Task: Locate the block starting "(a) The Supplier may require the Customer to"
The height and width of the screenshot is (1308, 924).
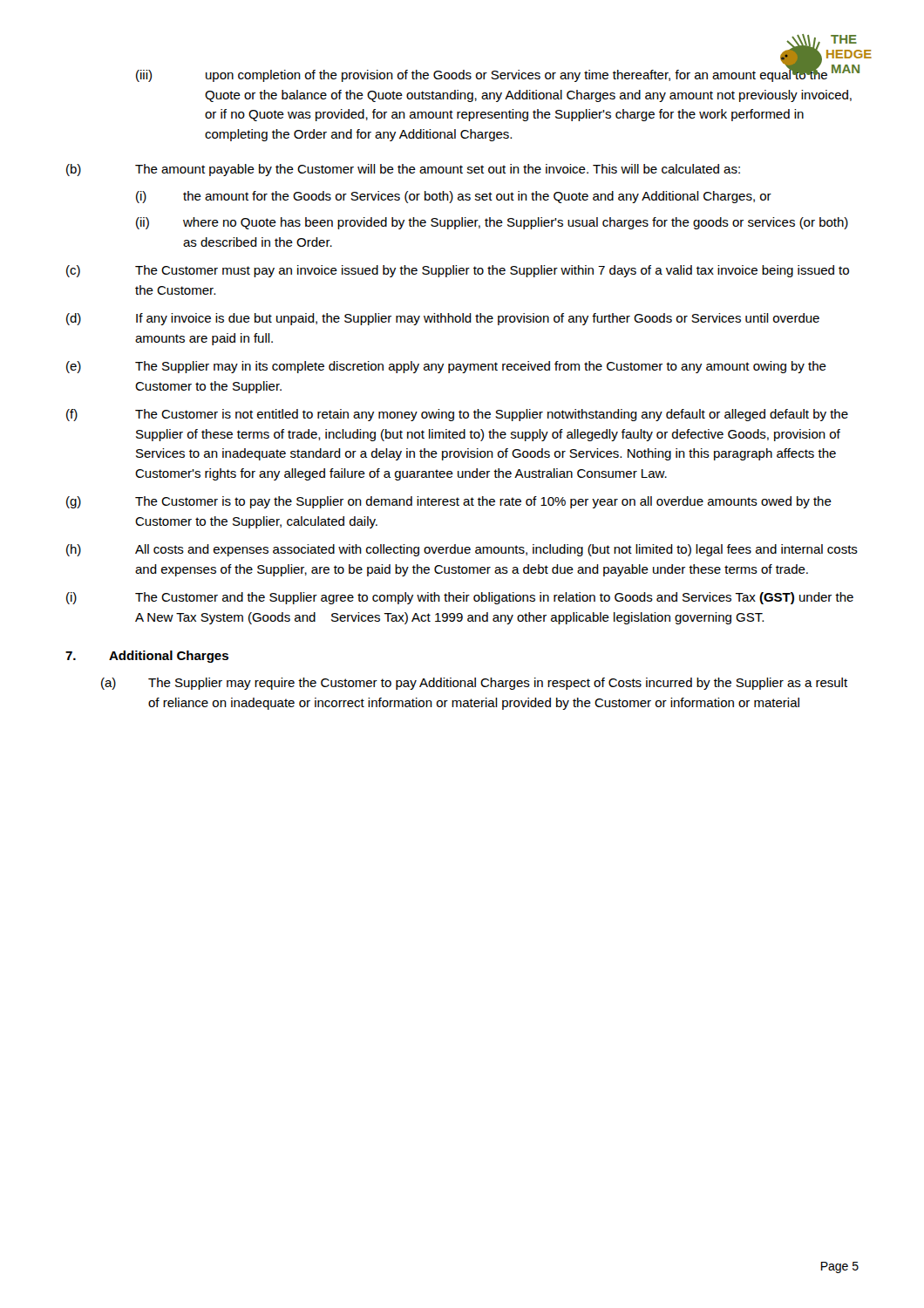Action: point(479,693)
